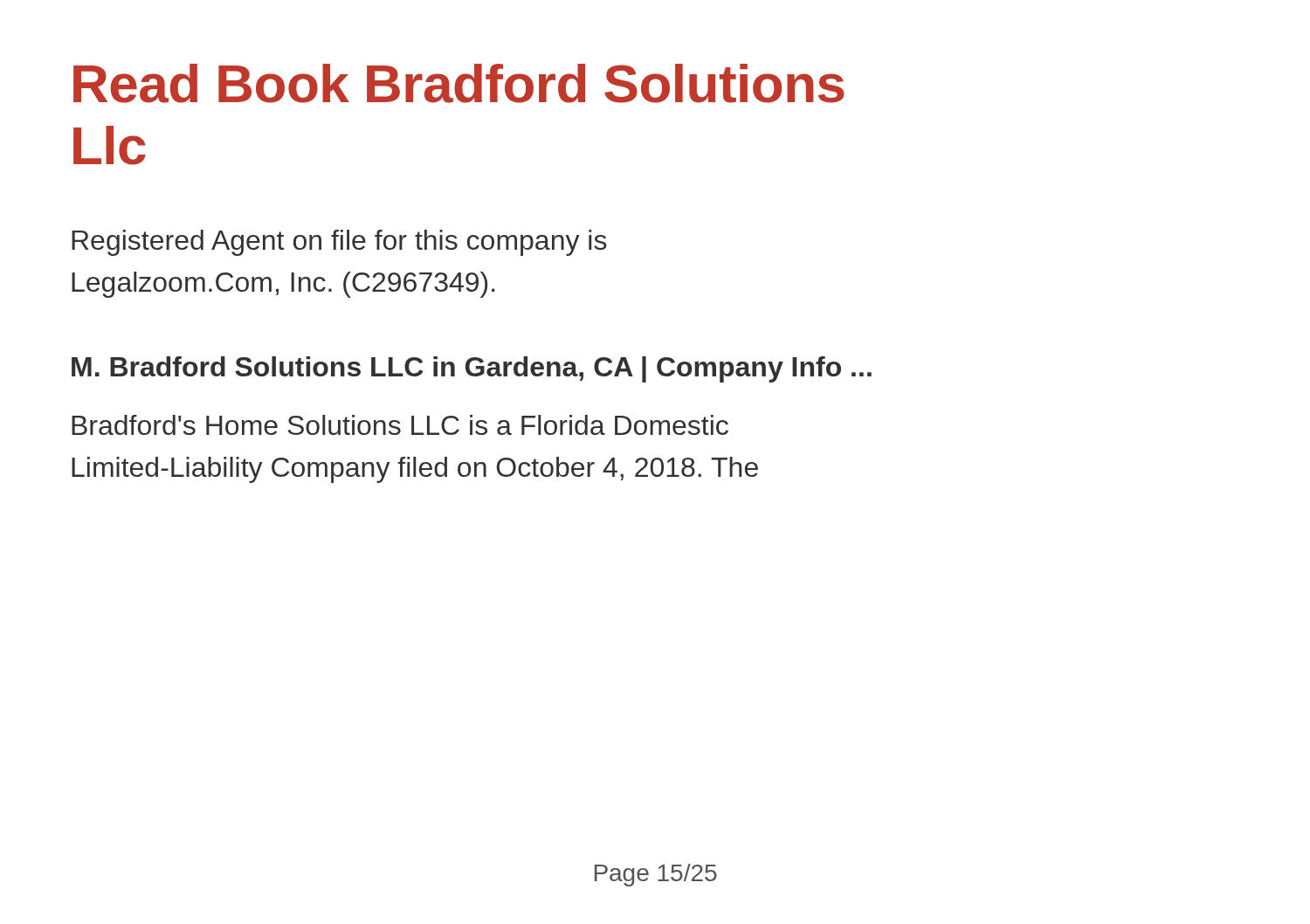Find the text starting "Bradford's Home Solutions LLC is a Florida Domestic"
The width and height of the screenshot is (1310, 924).
[414, 446]
